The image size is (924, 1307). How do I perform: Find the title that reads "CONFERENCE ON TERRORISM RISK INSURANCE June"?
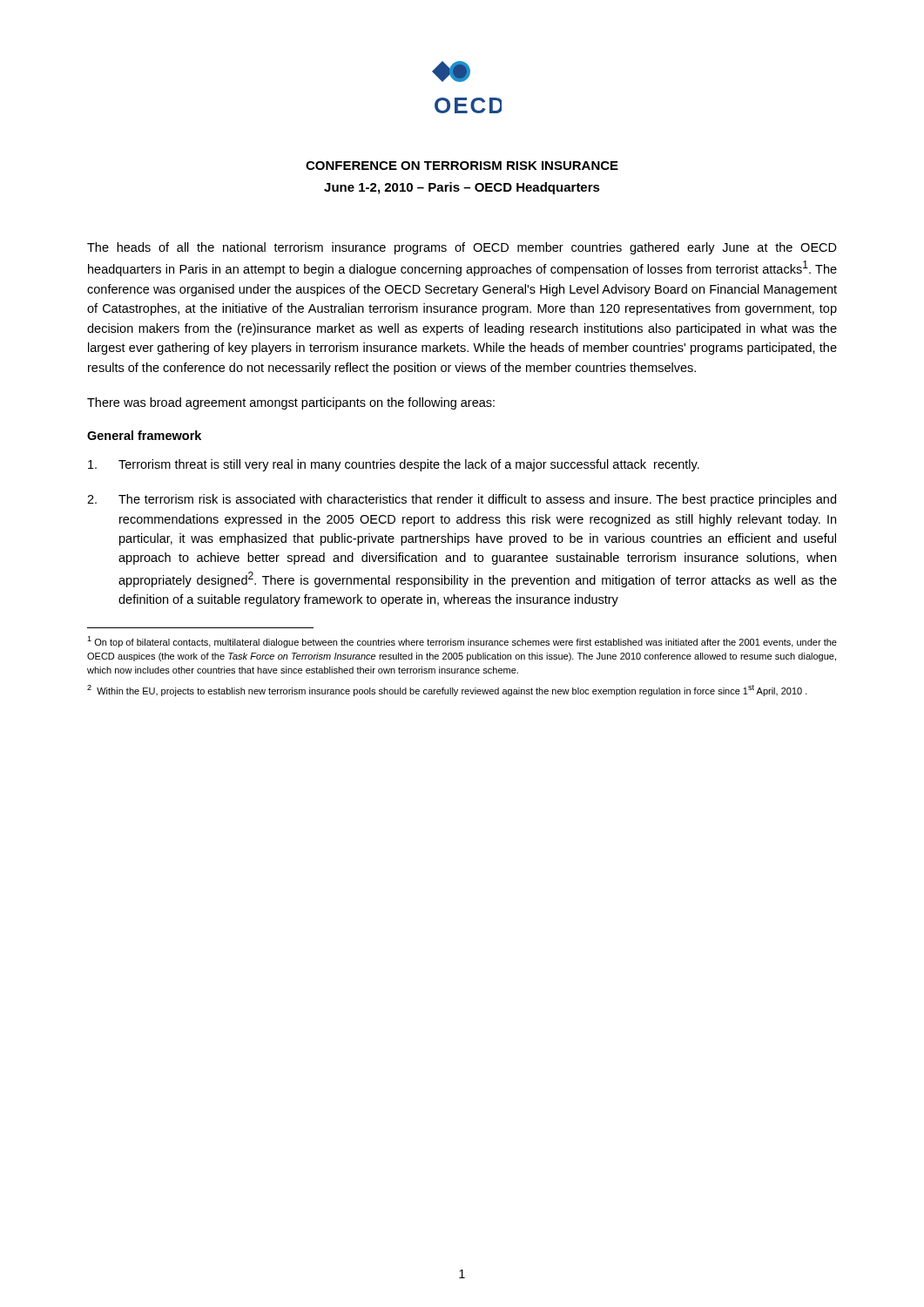[x=462, y=176]
